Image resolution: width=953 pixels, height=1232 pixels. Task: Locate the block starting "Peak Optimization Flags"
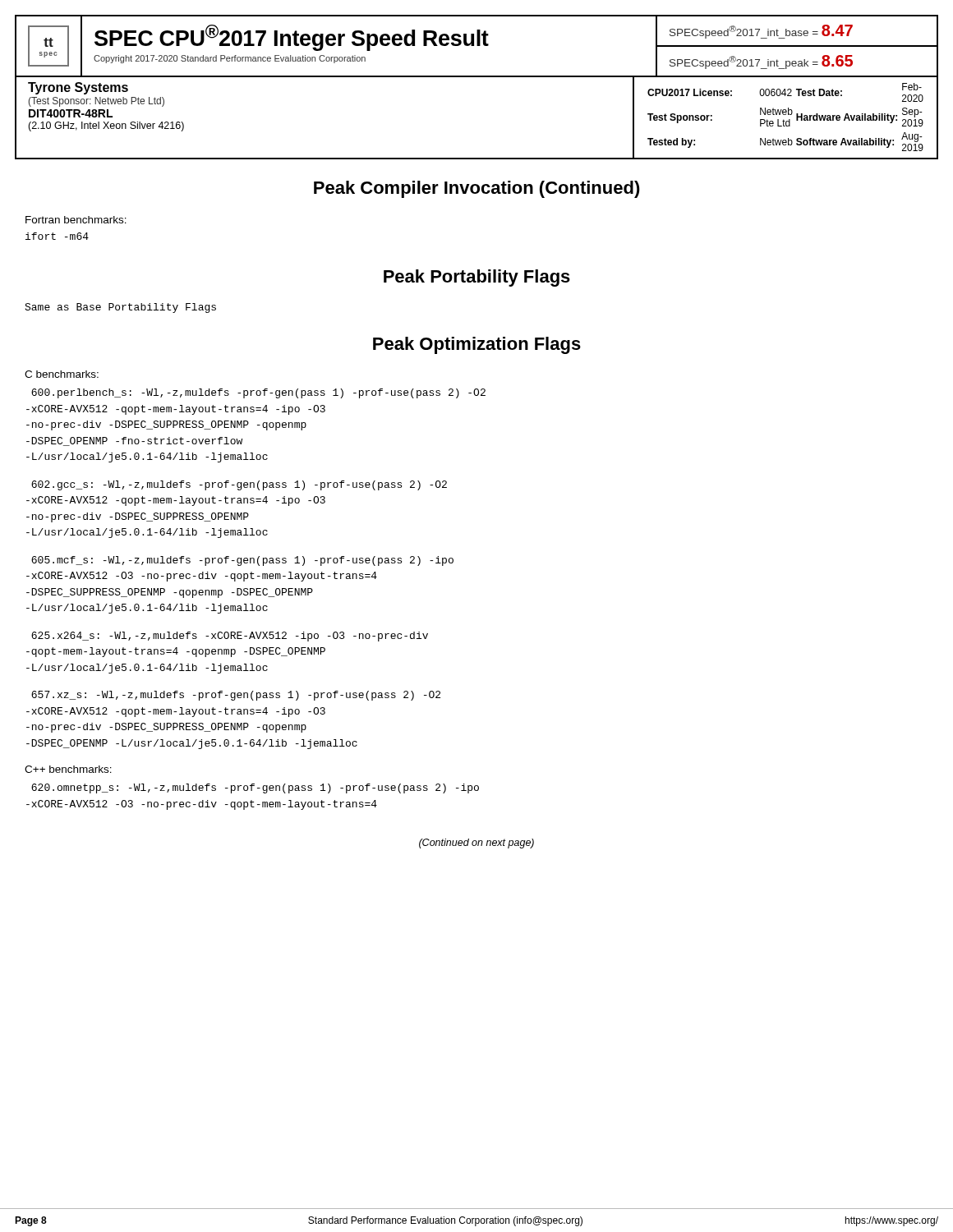[x=476, y=344]
